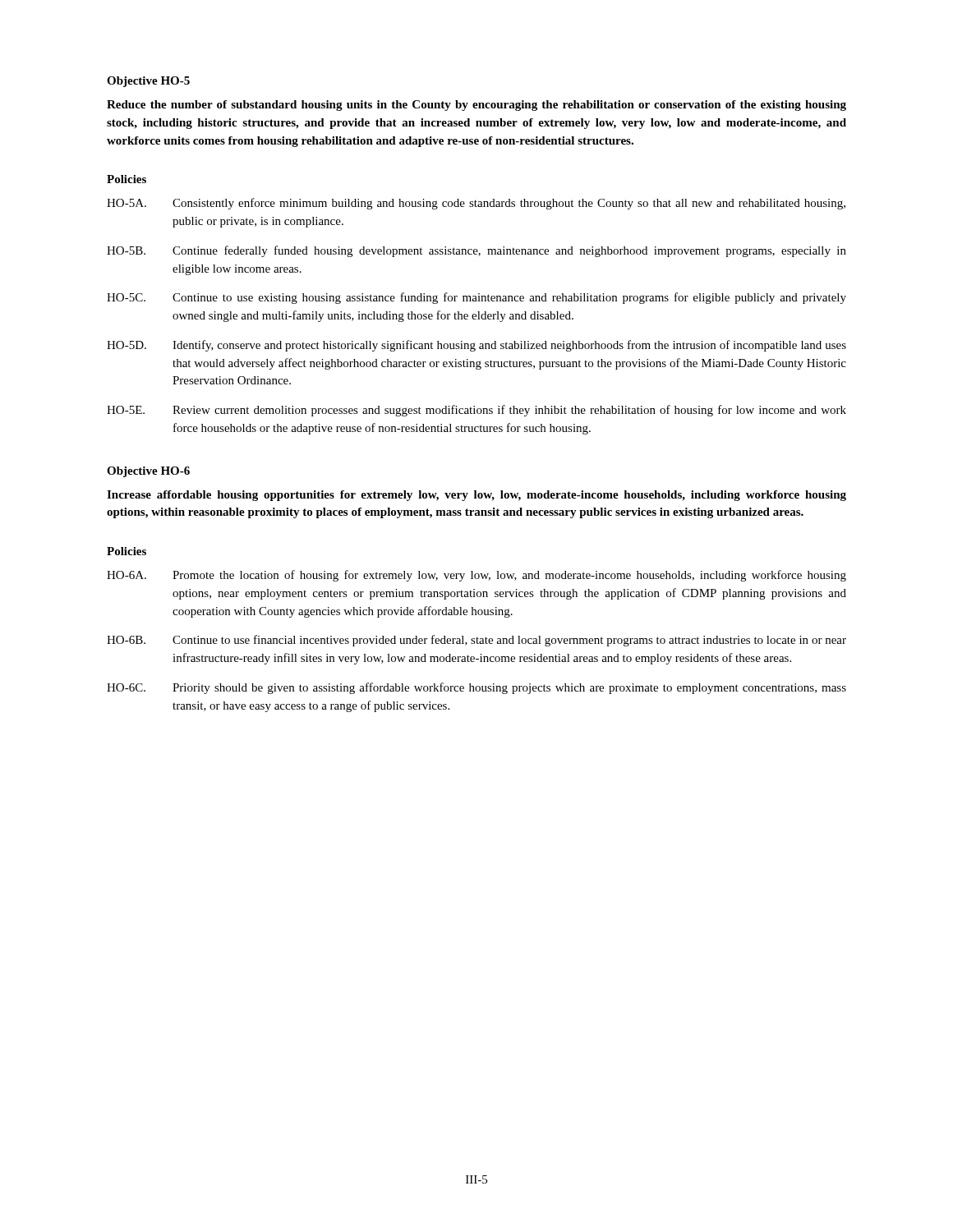Select the region starting "HO-6B. Continue to use financial incentives"

point(476,650)
